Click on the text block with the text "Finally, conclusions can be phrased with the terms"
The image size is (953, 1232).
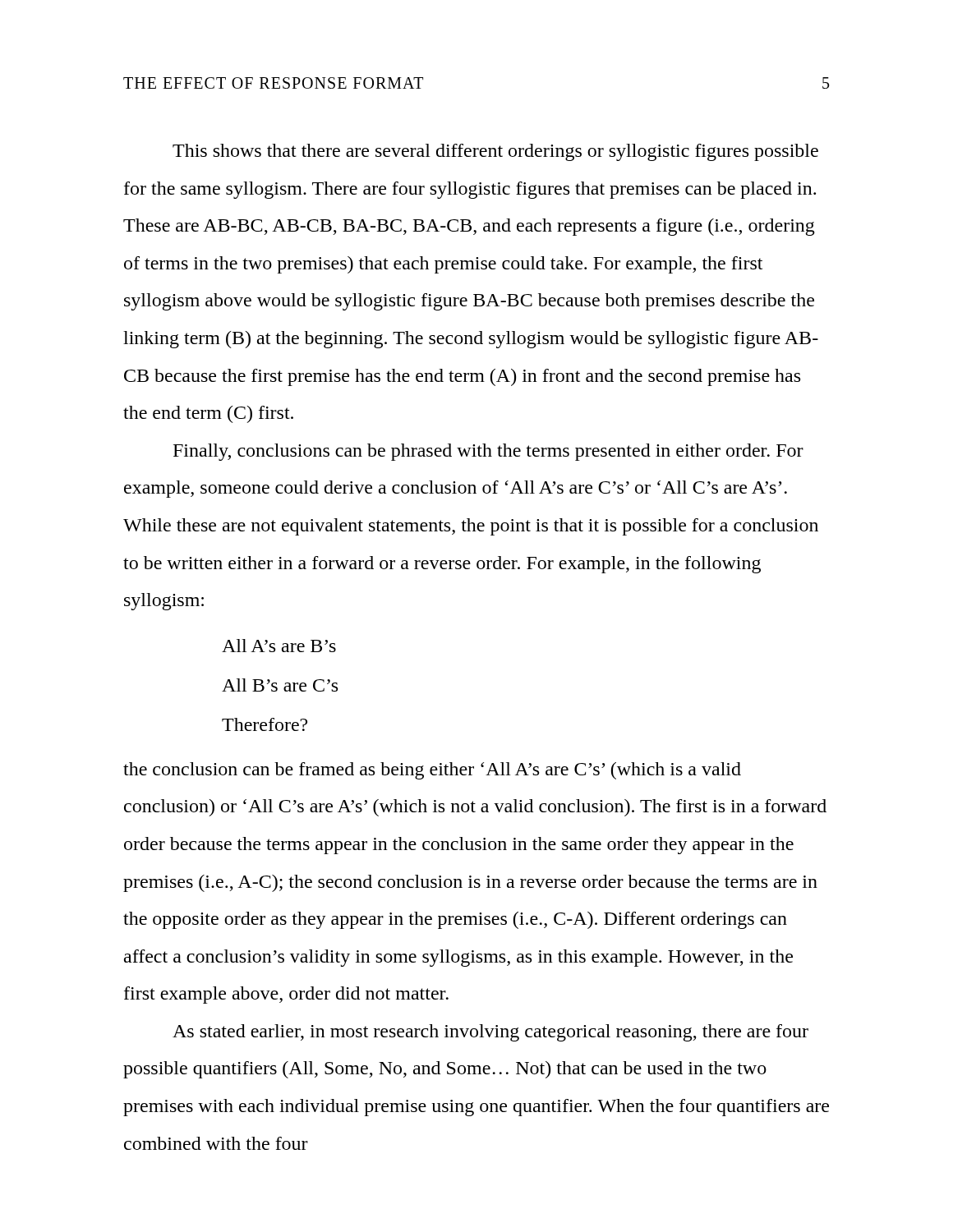(471, 525)
